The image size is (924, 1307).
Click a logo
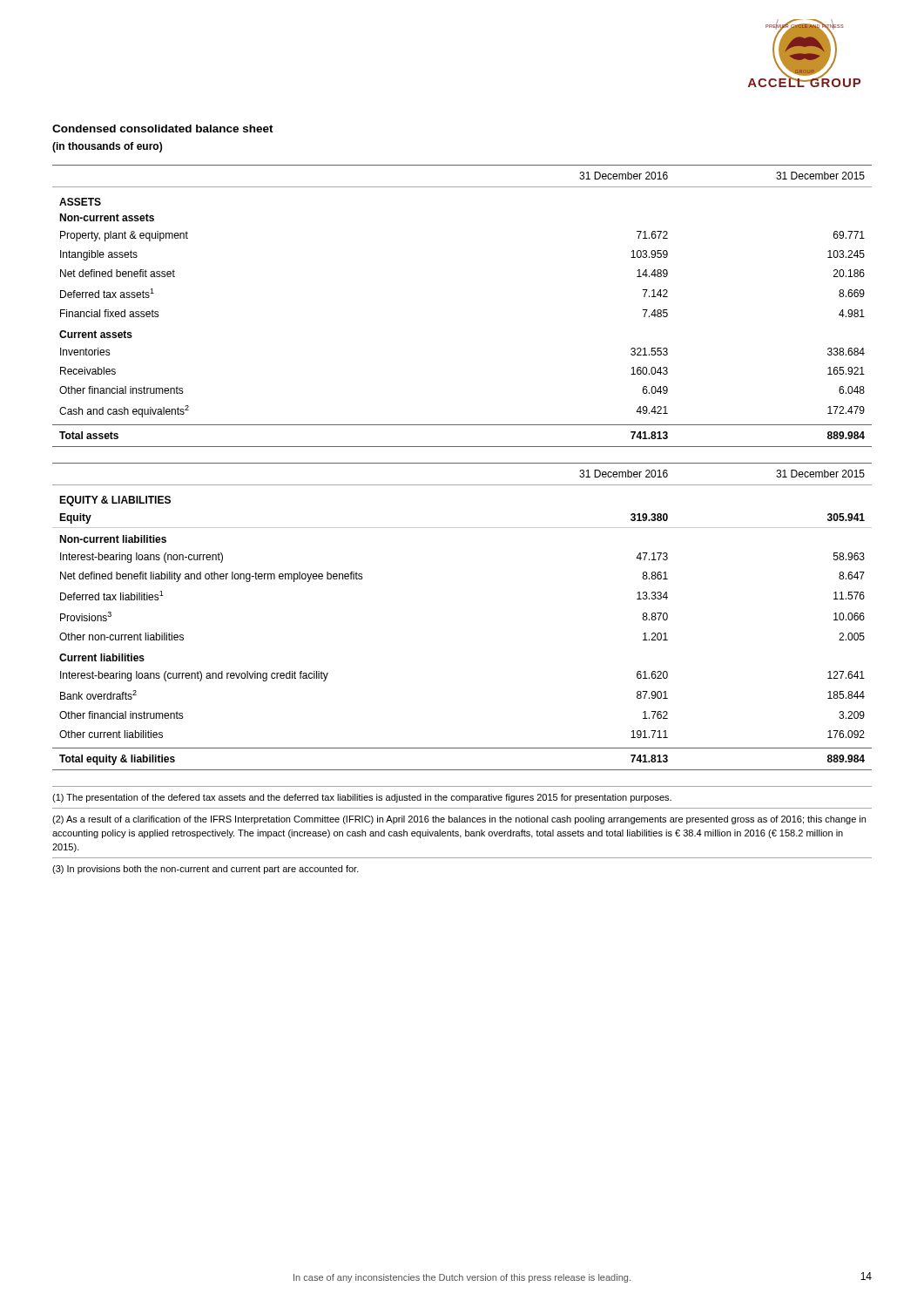click(804, 58)
